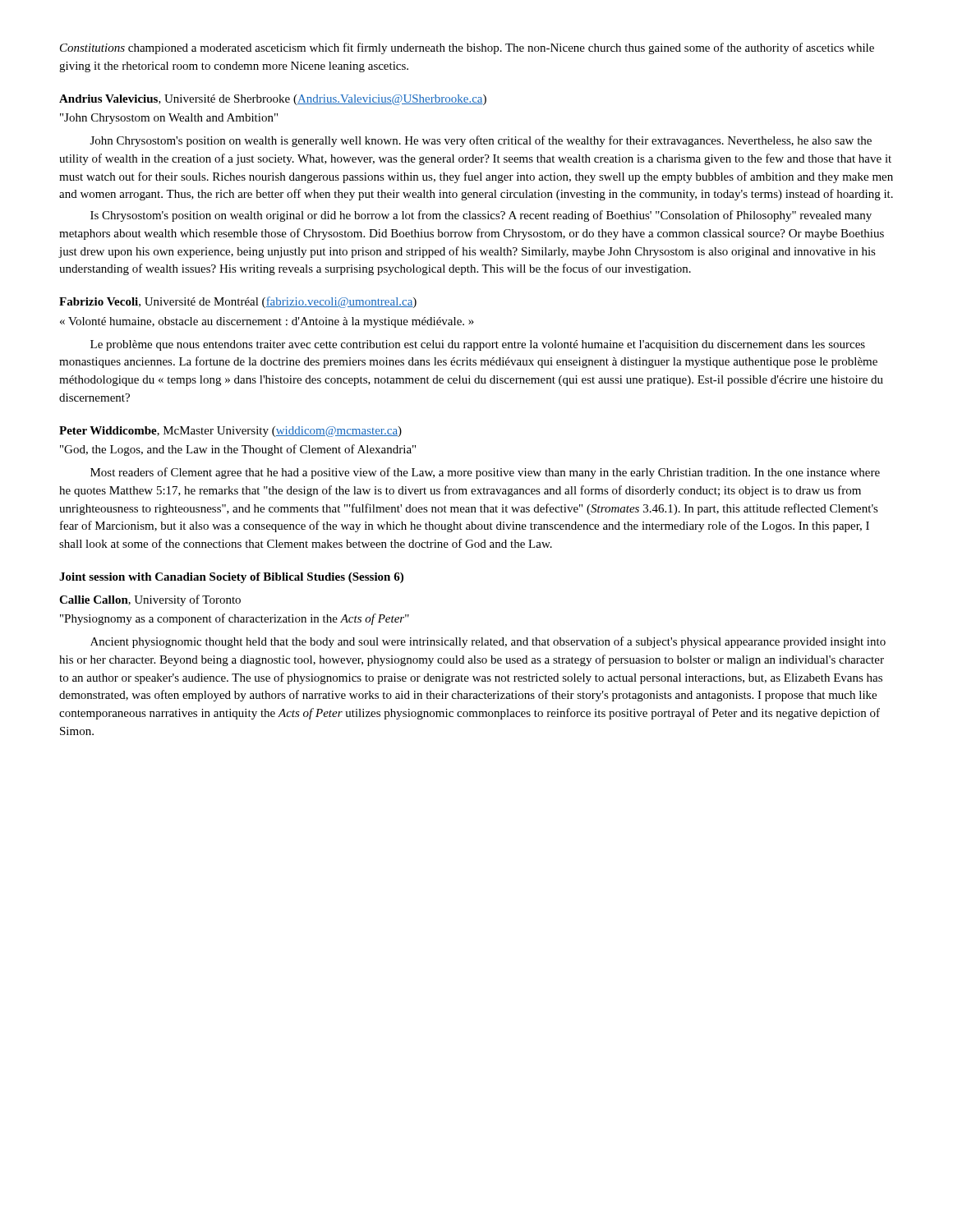
Task: Click on the text block containing "Callie Callon, University of"
Action: [x=476, y=666]
